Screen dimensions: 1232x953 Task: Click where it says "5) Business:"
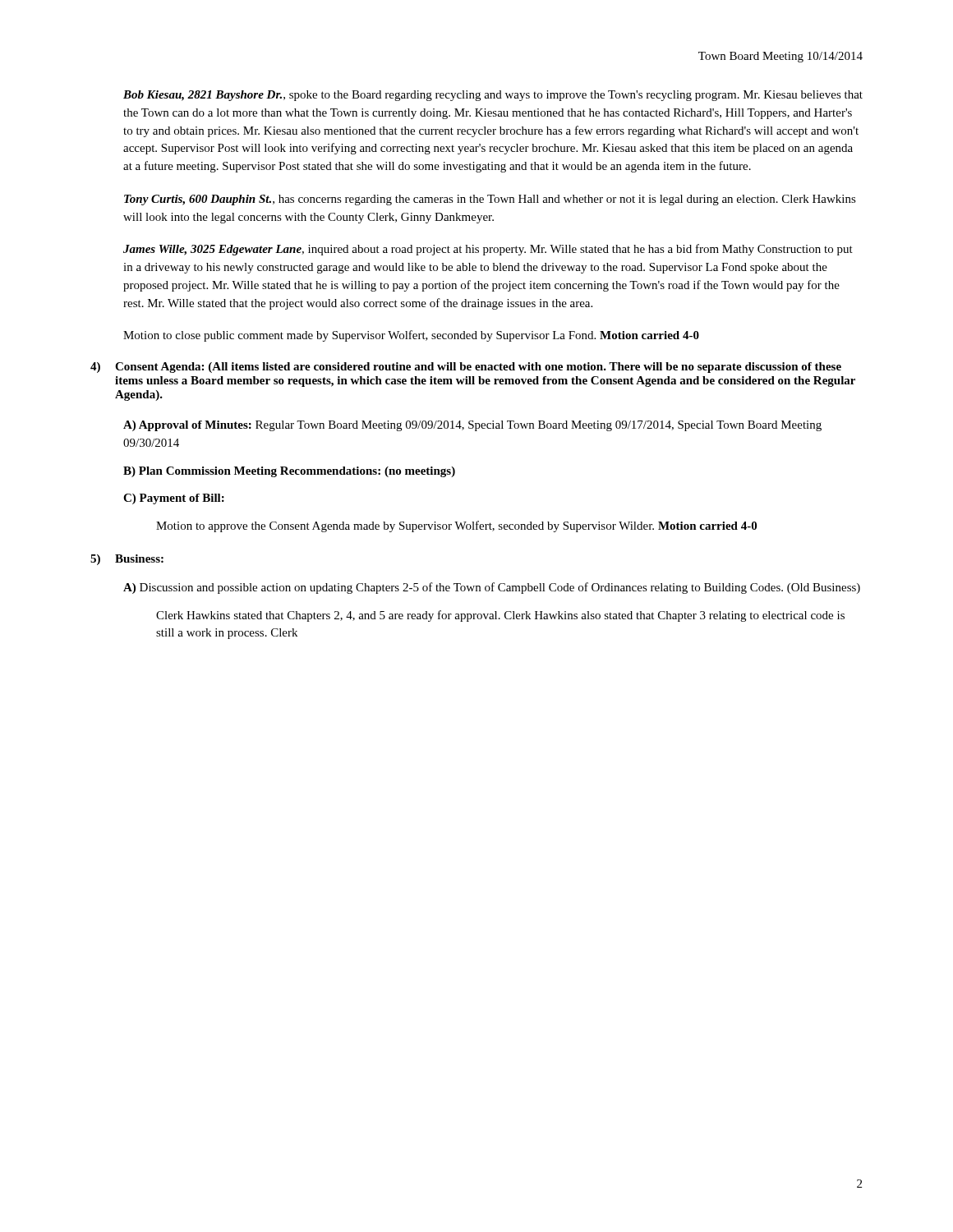tap(127, 559)
